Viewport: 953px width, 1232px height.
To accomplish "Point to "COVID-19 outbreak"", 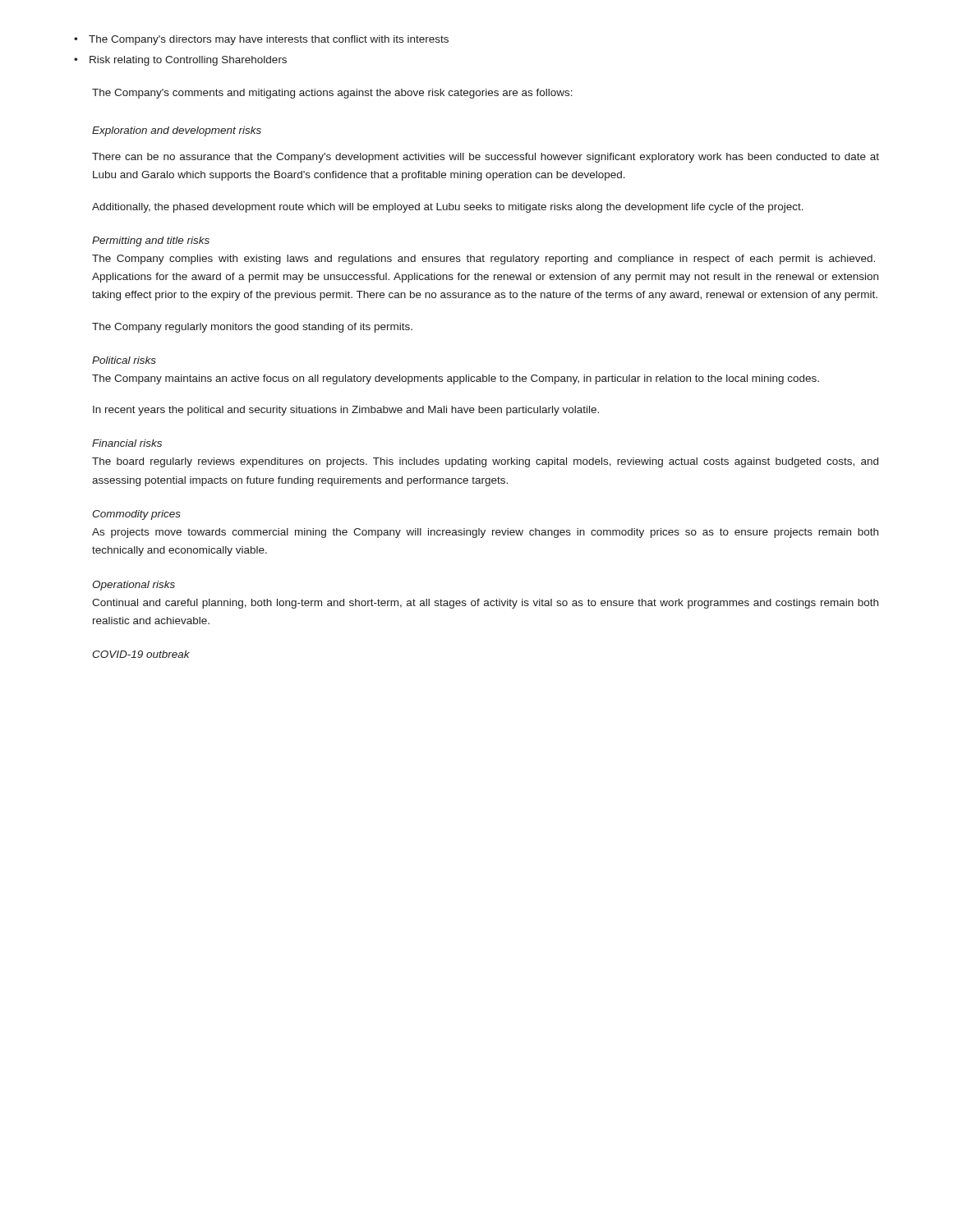I will pyautogui.click(x=141, y=654).
